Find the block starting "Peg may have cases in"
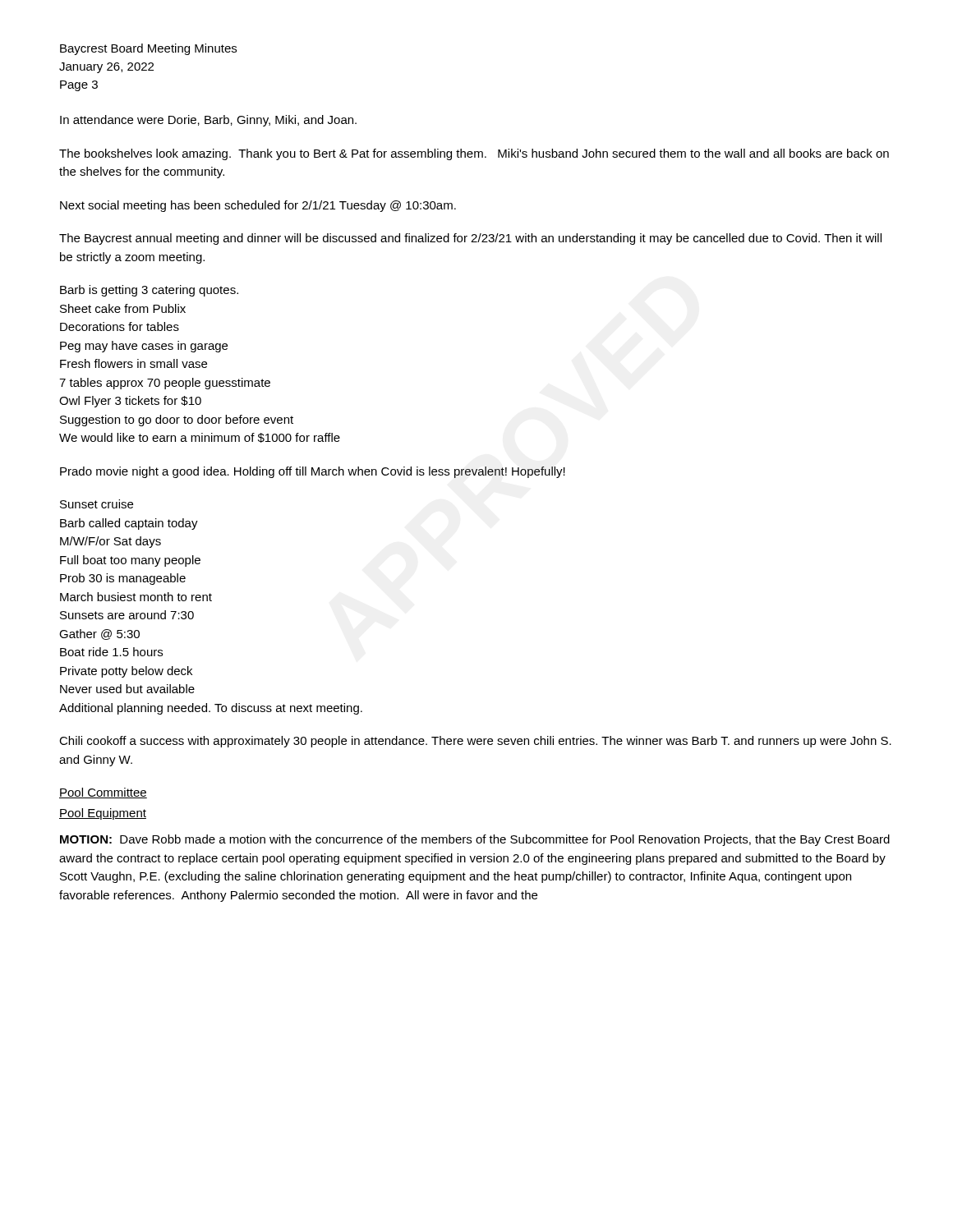953x1232 pixels. point(144,345)
